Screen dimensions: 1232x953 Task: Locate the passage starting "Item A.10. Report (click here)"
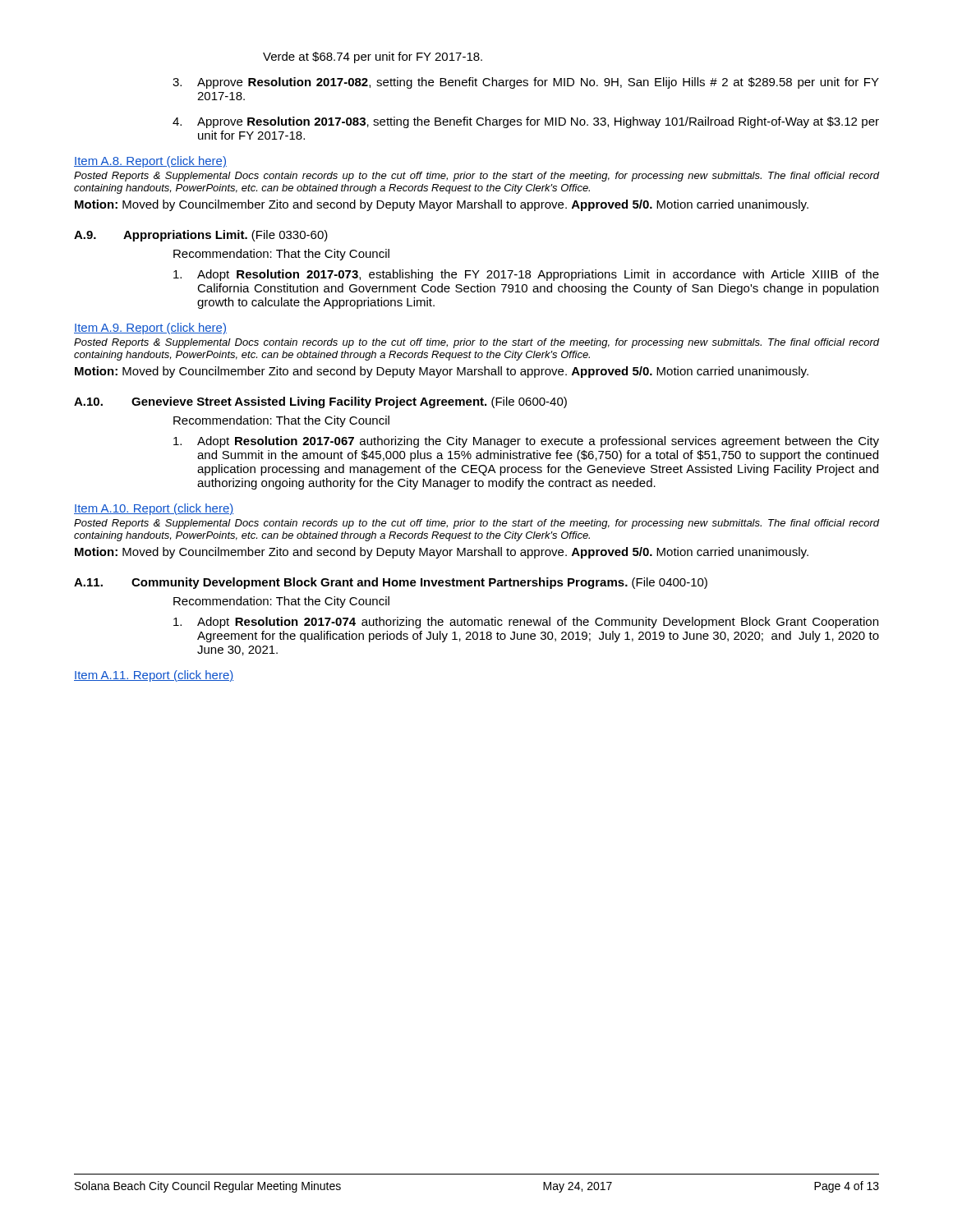[x=154, y=508]
